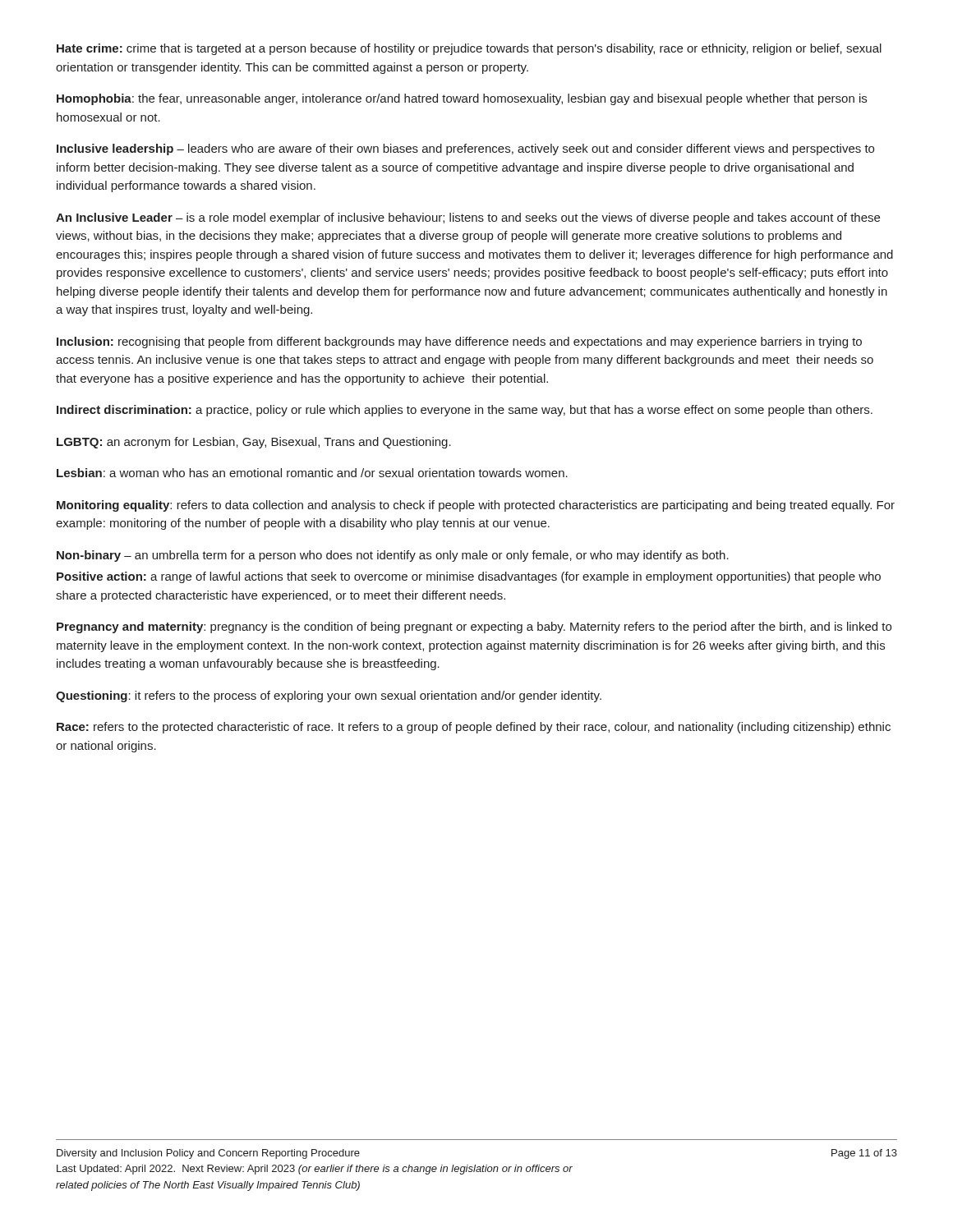Viewport: 953px width, 1232px height.
Task: Click the passage that begins "Indirect discrimination: a practice, policy"
Action: pyautogui.click(x=465, y=409)
